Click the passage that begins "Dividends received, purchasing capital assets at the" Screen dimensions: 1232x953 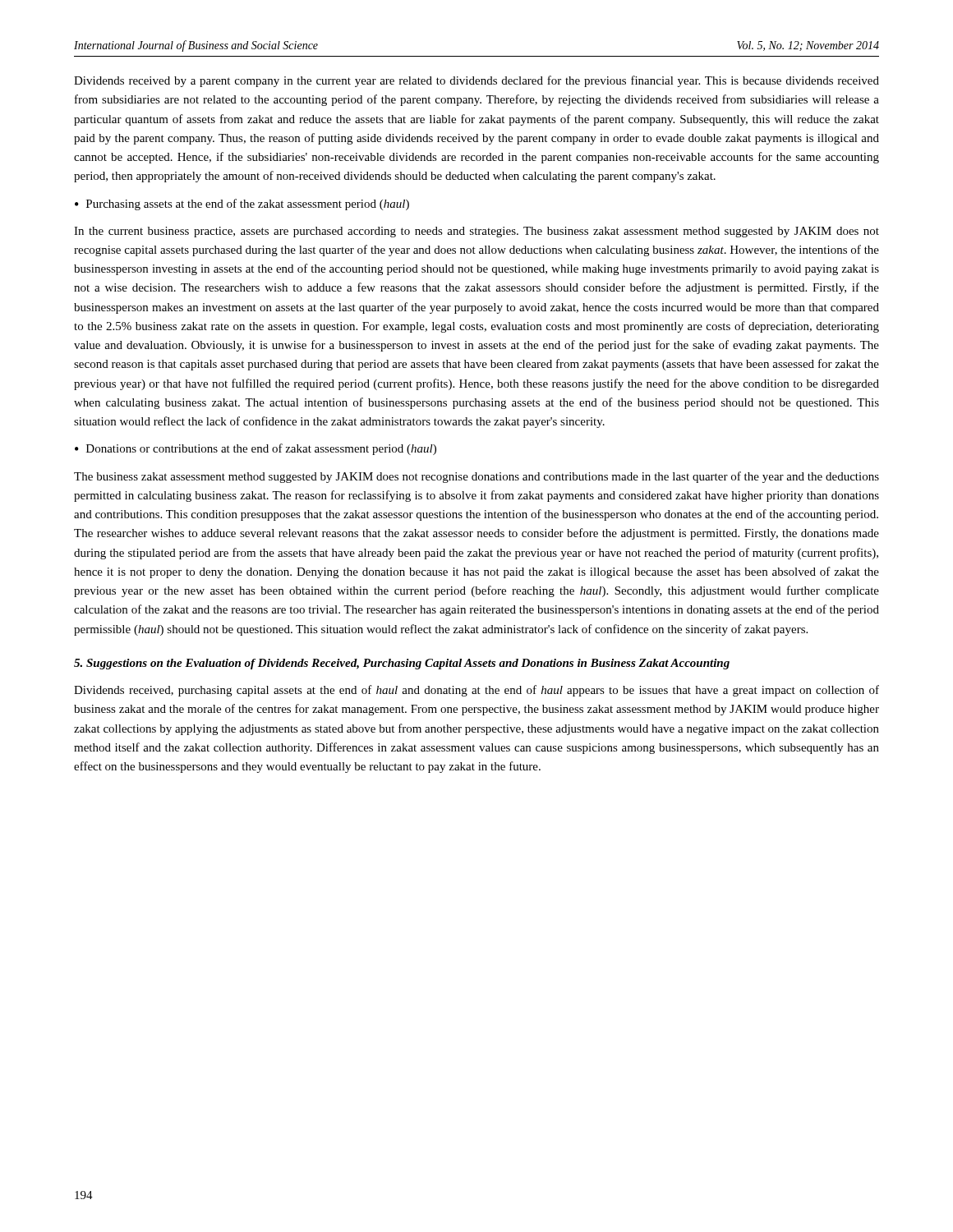click(476, 728)
